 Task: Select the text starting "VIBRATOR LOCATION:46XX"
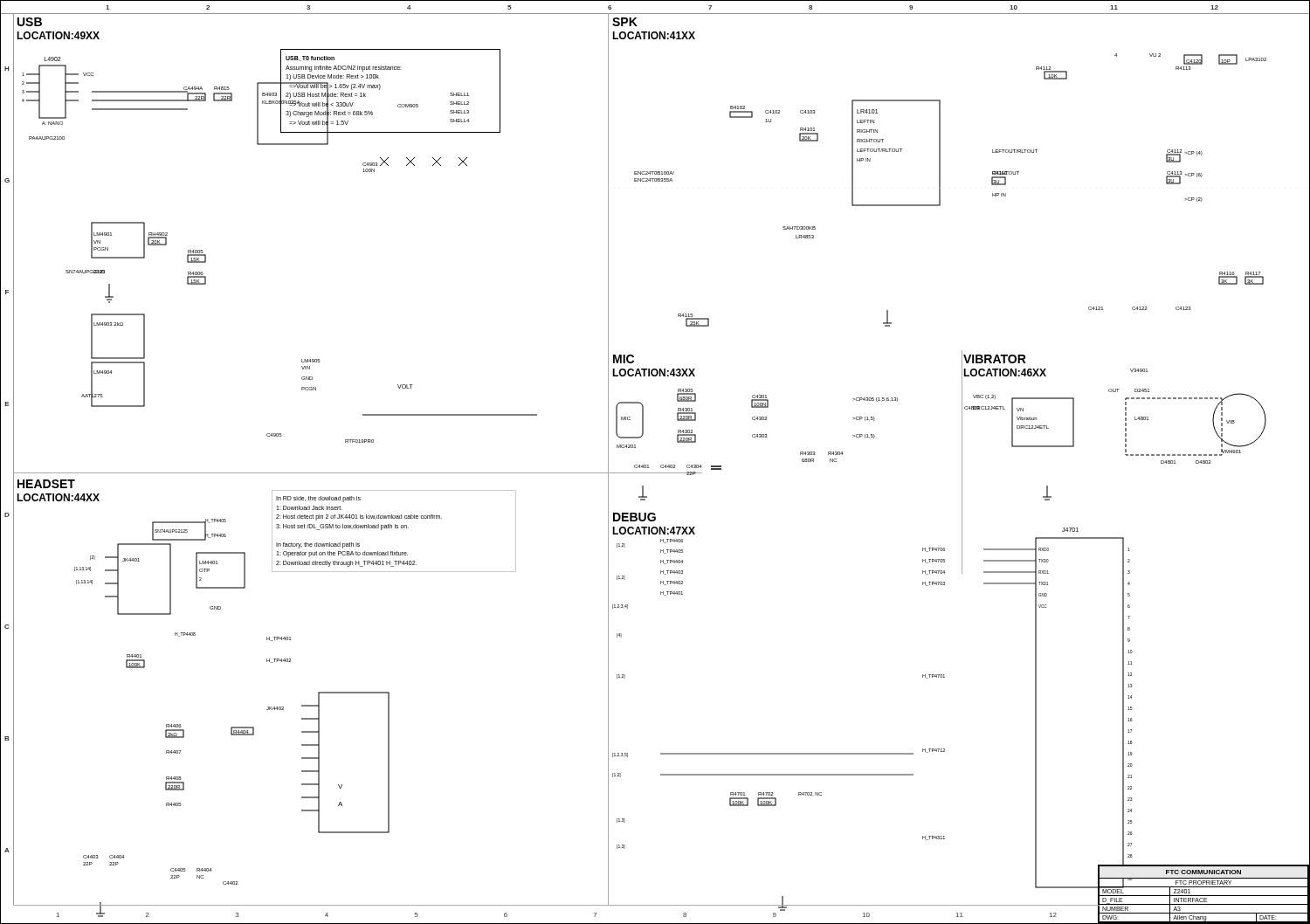coord(1005,365)
